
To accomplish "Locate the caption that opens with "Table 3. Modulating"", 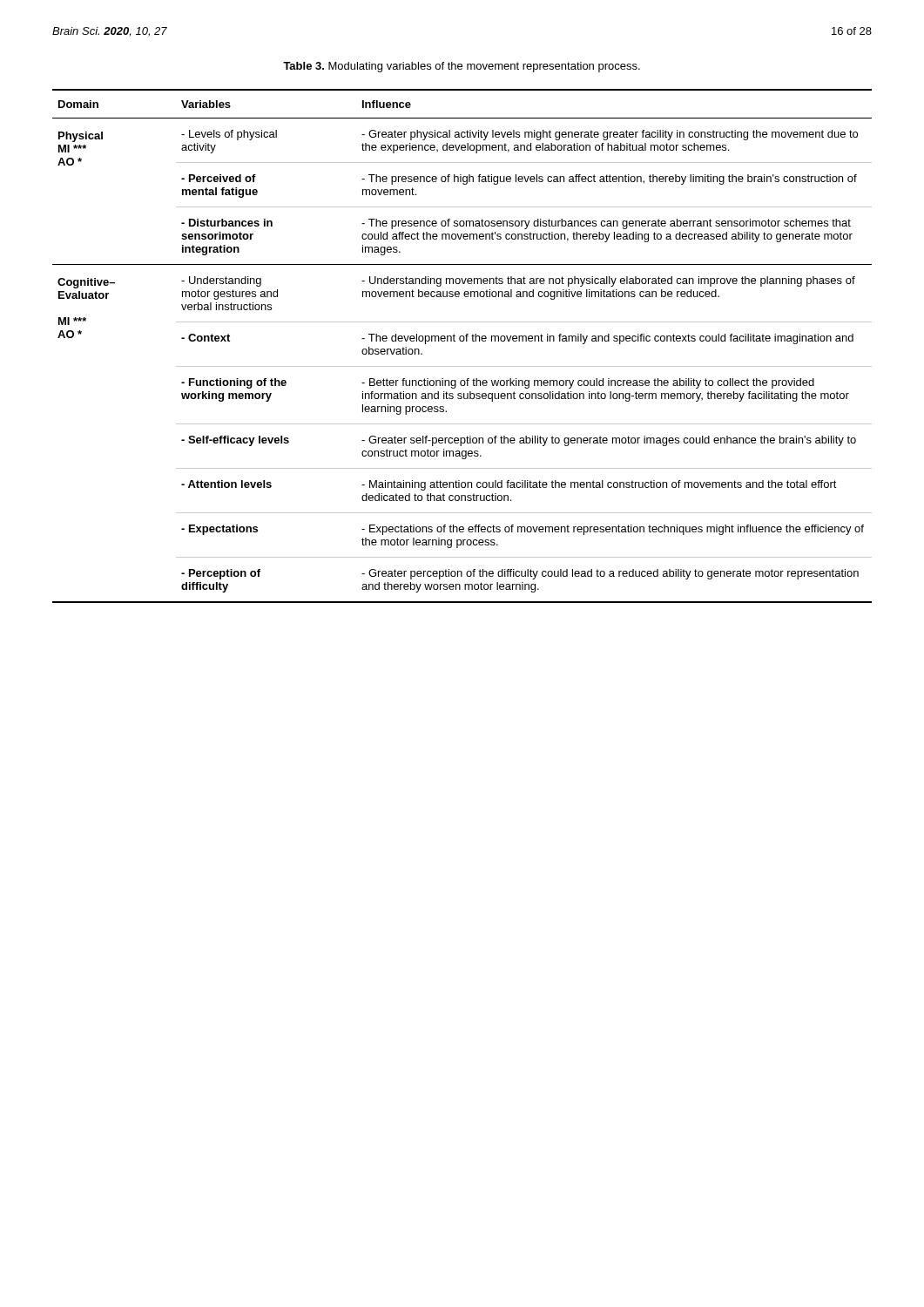I will click(x=462, y=66).
